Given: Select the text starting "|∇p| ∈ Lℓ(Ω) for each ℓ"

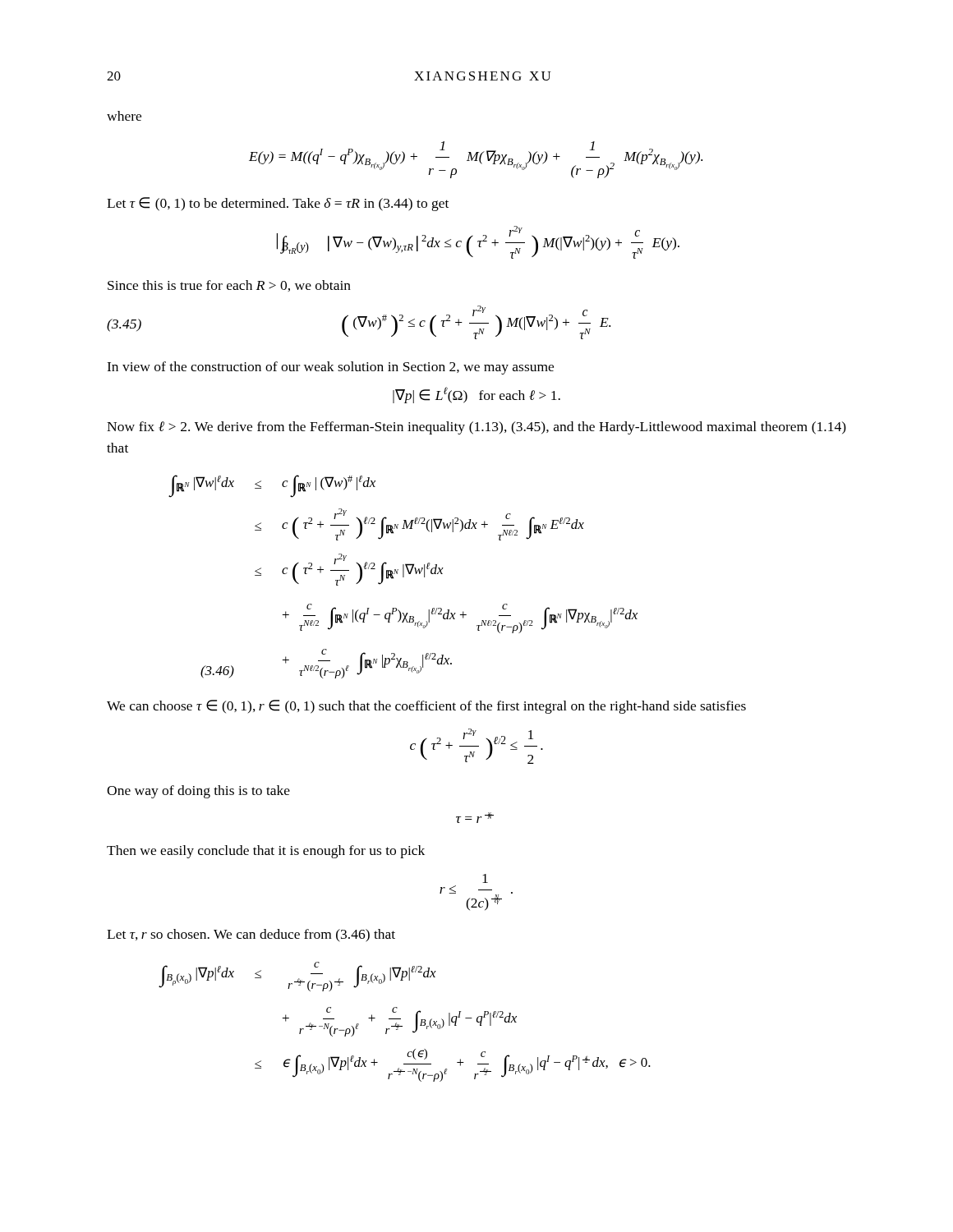Looking at the screenshot, I should [x=476, y=394].
